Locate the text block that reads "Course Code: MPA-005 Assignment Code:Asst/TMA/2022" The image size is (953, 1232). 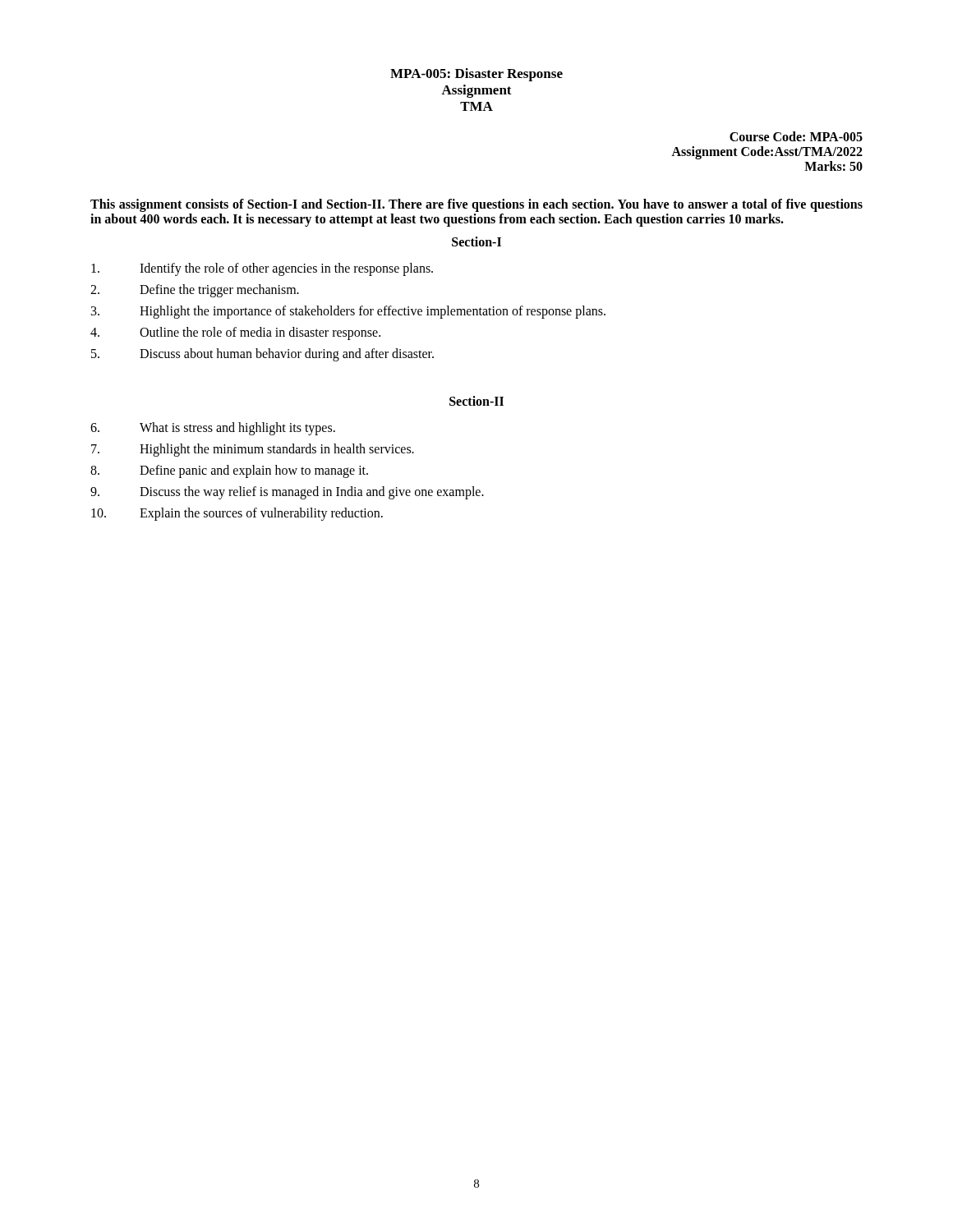[x=796, y=136]
